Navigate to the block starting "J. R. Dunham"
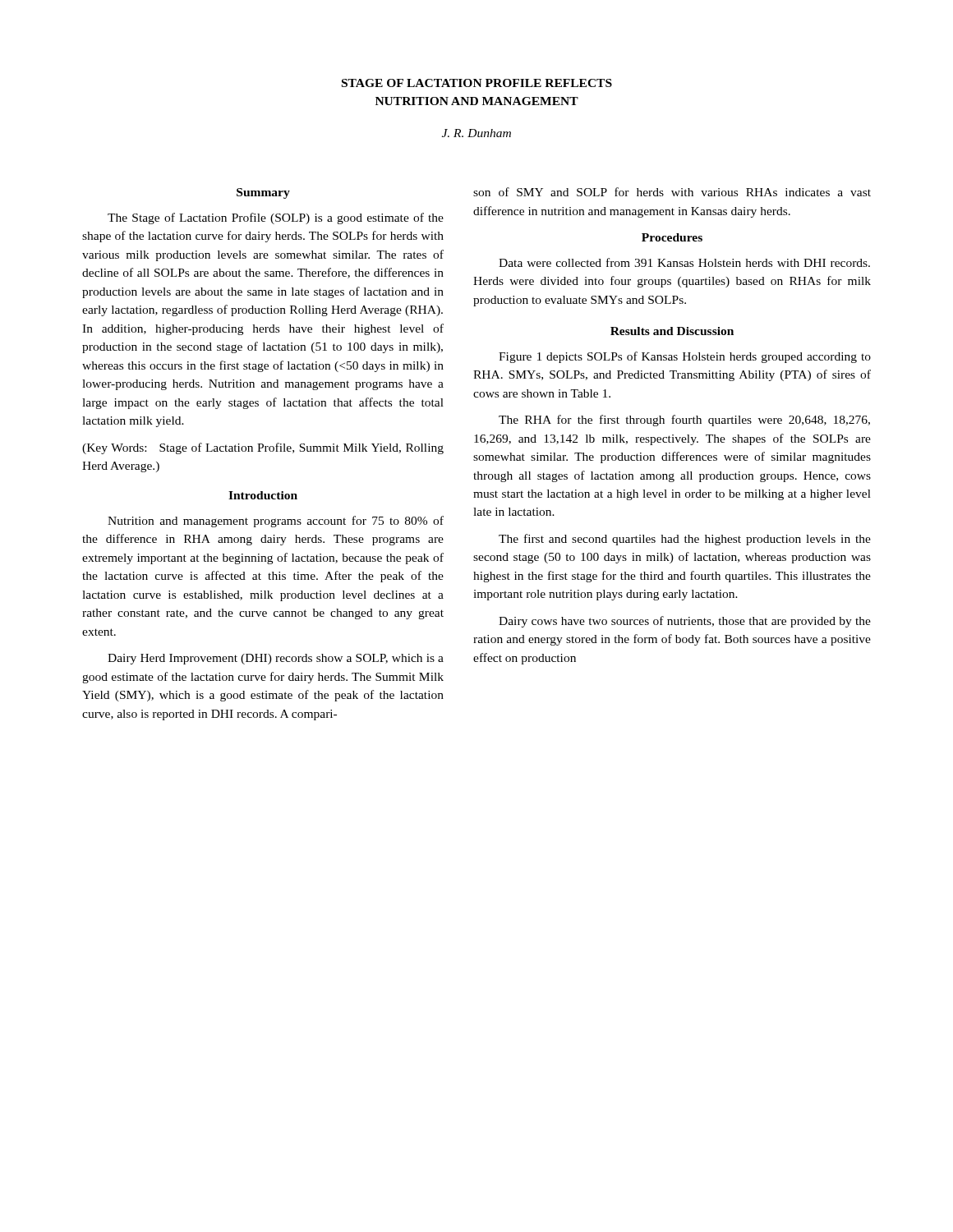953x1232 pixels. 476,133
